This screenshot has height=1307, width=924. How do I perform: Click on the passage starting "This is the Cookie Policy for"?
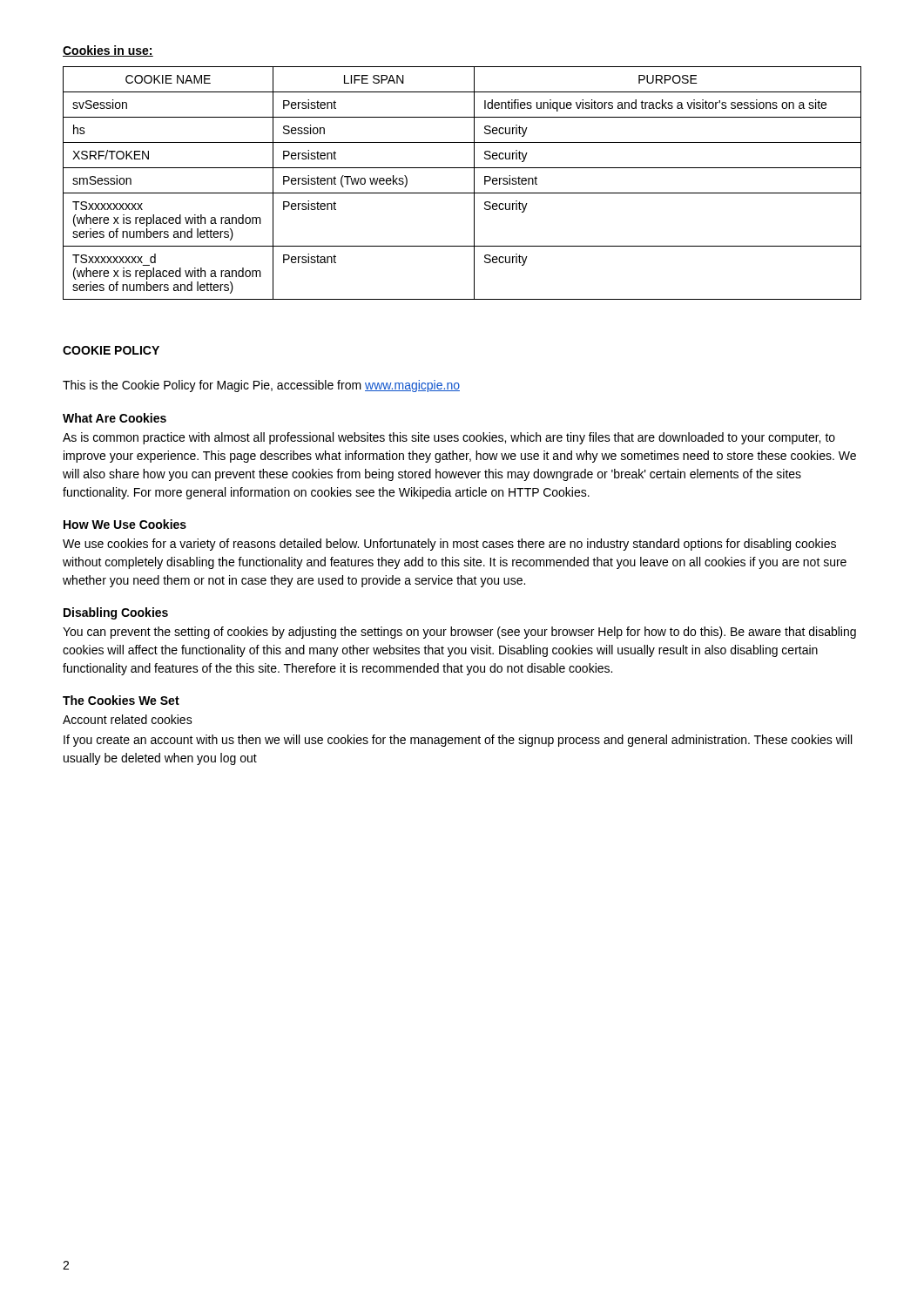pos(261,385)
